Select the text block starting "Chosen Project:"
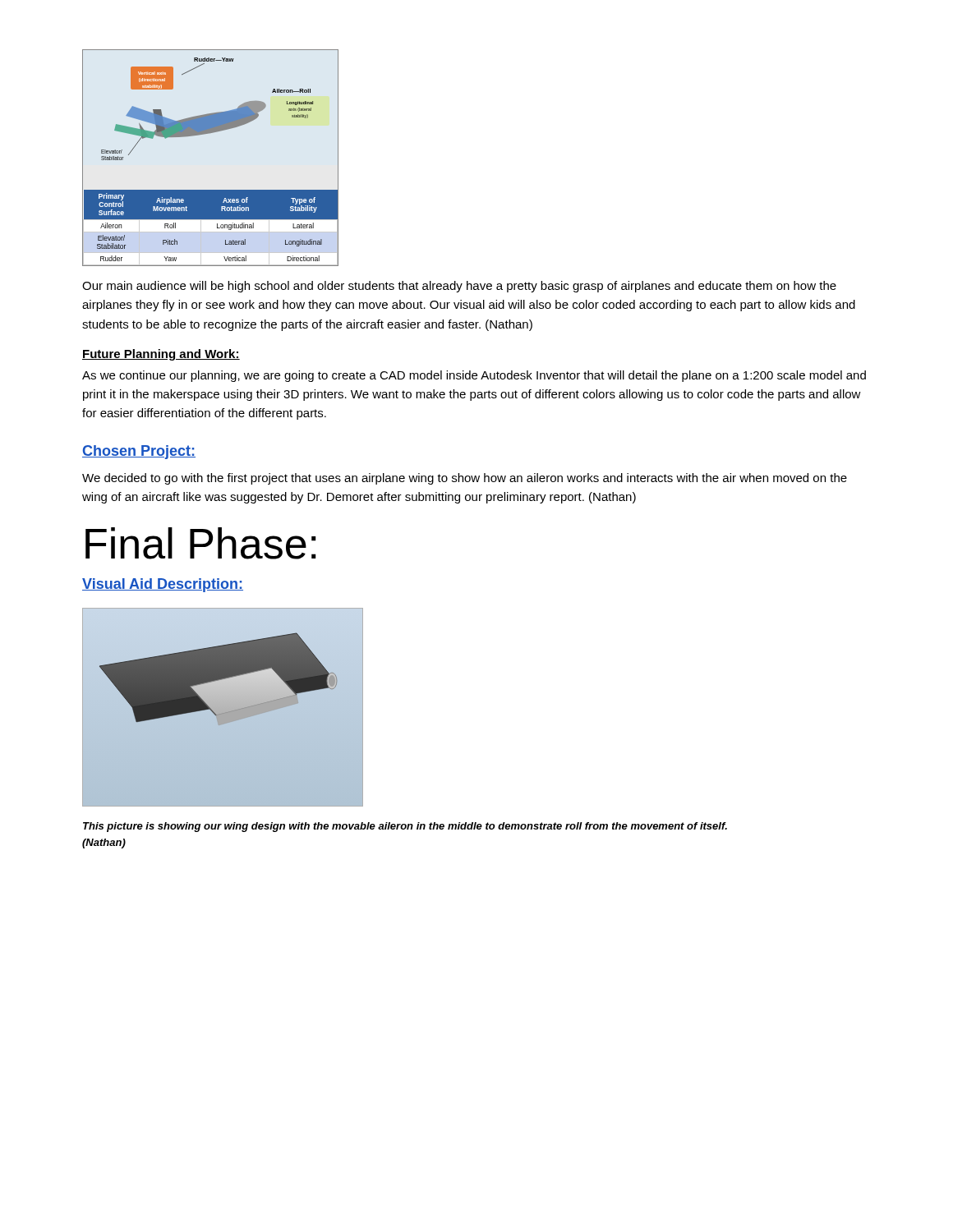 tap(139, 450)
